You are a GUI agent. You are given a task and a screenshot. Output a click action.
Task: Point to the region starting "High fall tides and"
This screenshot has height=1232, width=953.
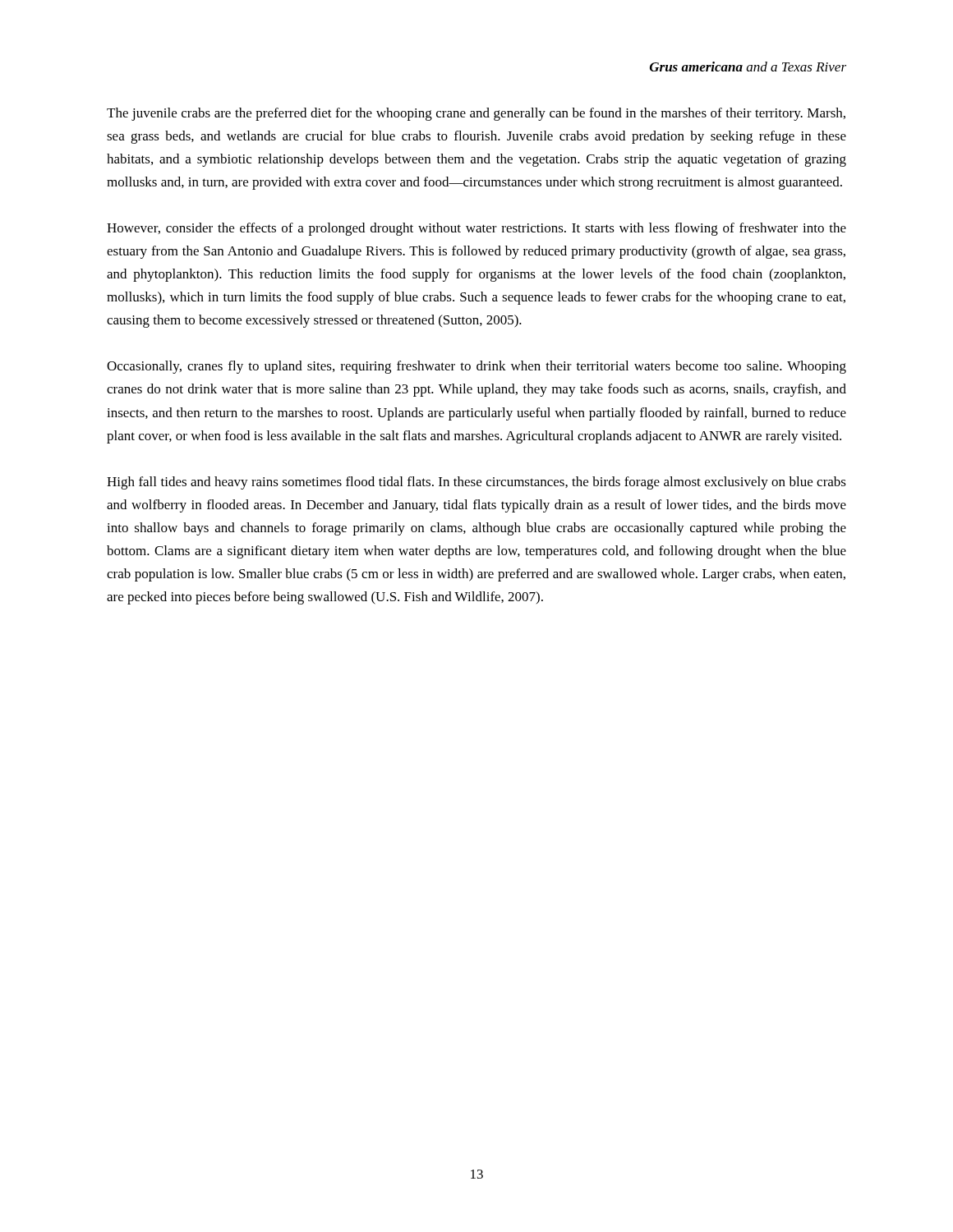click(x=476, y=539)
